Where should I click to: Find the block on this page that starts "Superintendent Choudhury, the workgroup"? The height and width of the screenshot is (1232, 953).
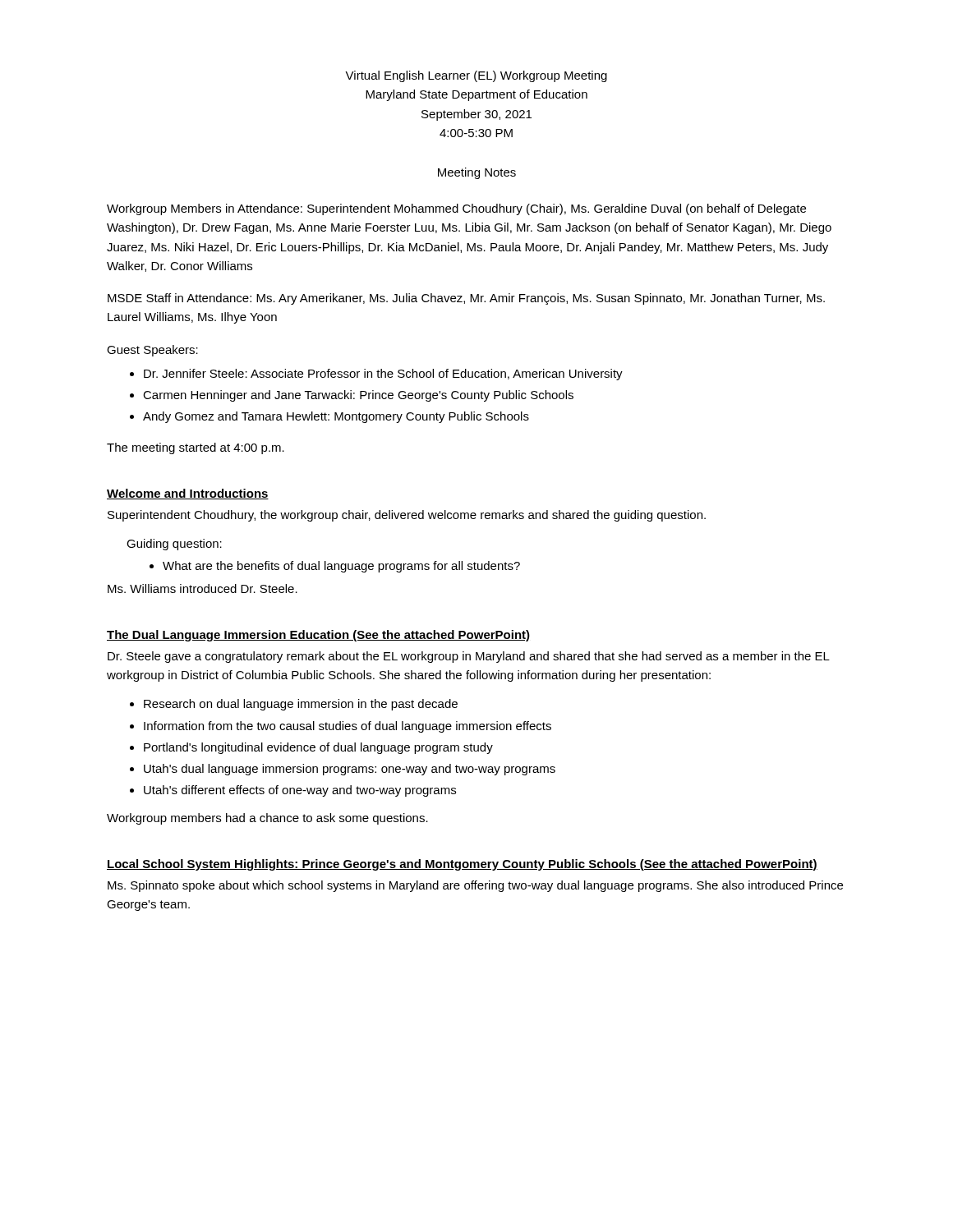click(x=407, y=514)
